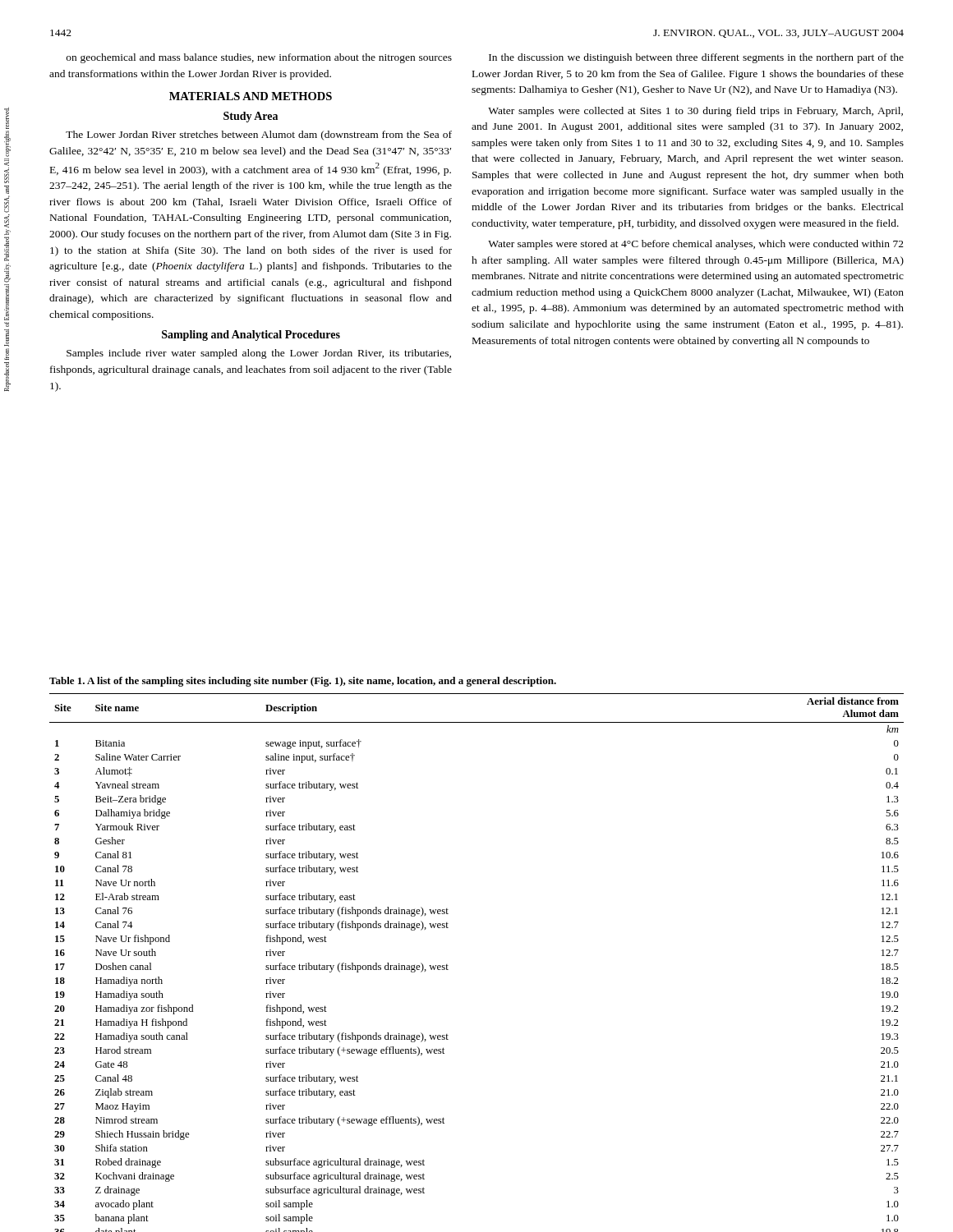Select the text block that reads "Samples include river water sampled"
This screenshot has height=1232, width=953.
coord(251,369)
